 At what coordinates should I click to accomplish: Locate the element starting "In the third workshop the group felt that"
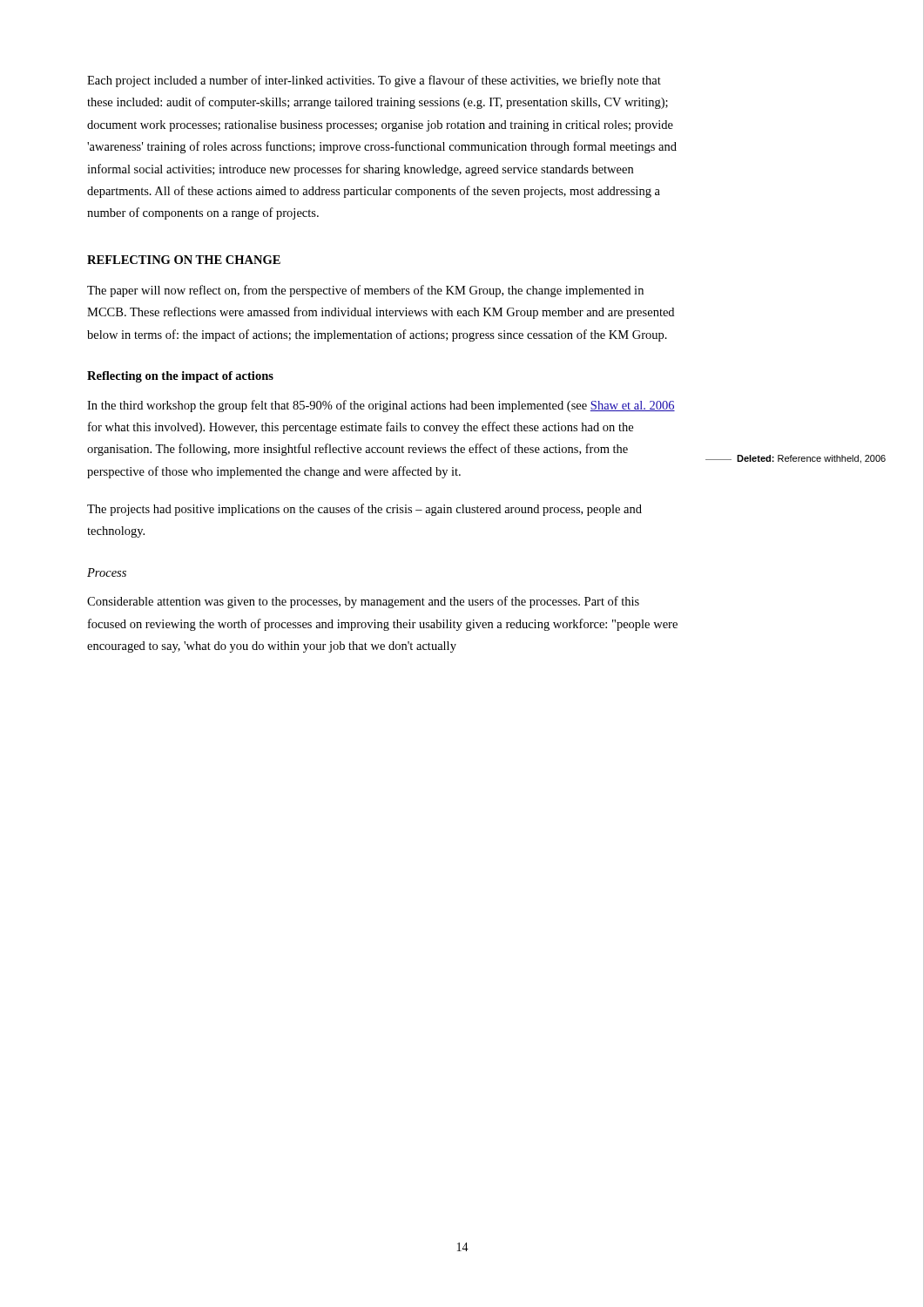(381, 438)
